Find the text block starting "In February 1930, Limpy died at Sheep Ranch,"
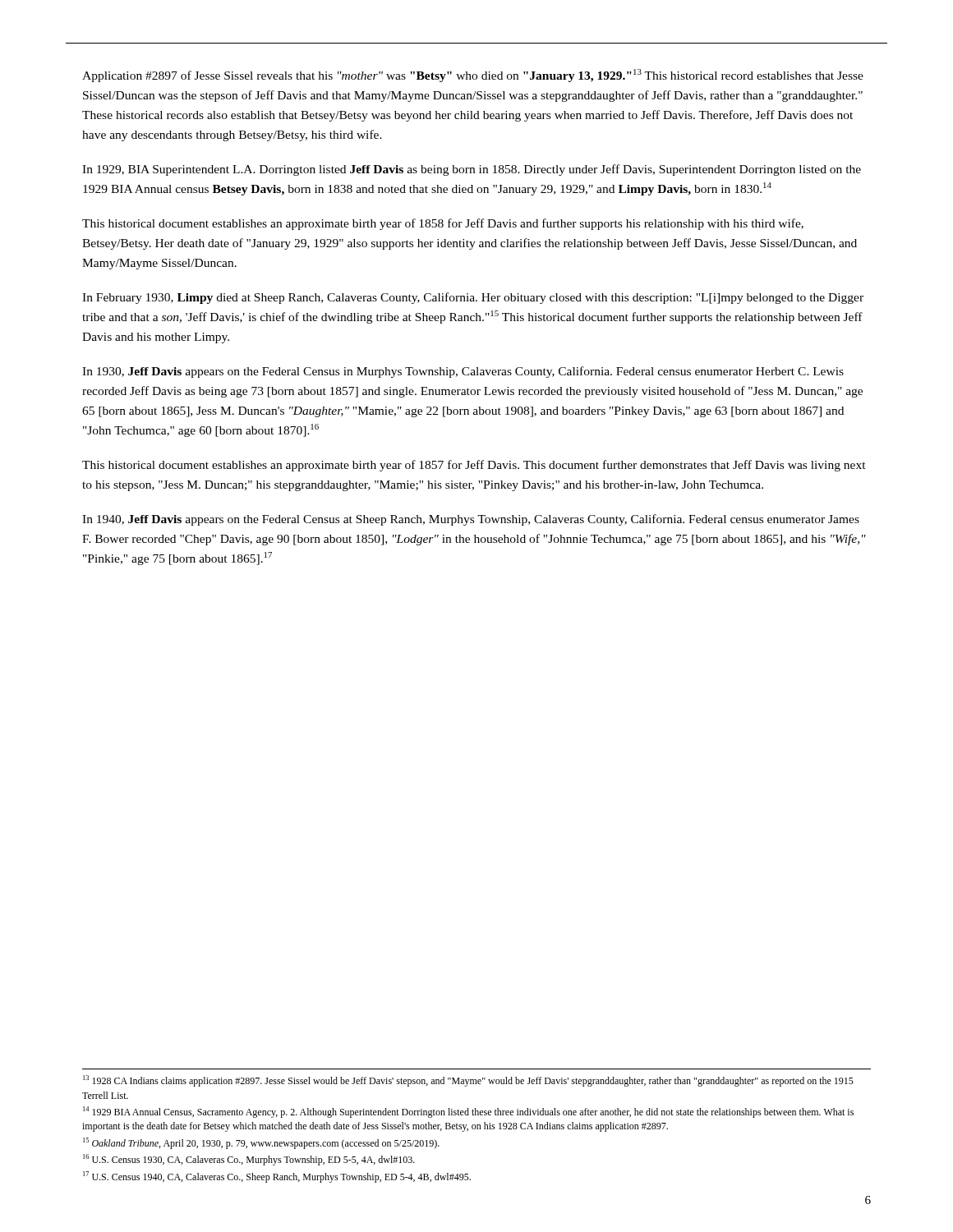The height and width of the screenshot is (1232, 953). point(473,317)
